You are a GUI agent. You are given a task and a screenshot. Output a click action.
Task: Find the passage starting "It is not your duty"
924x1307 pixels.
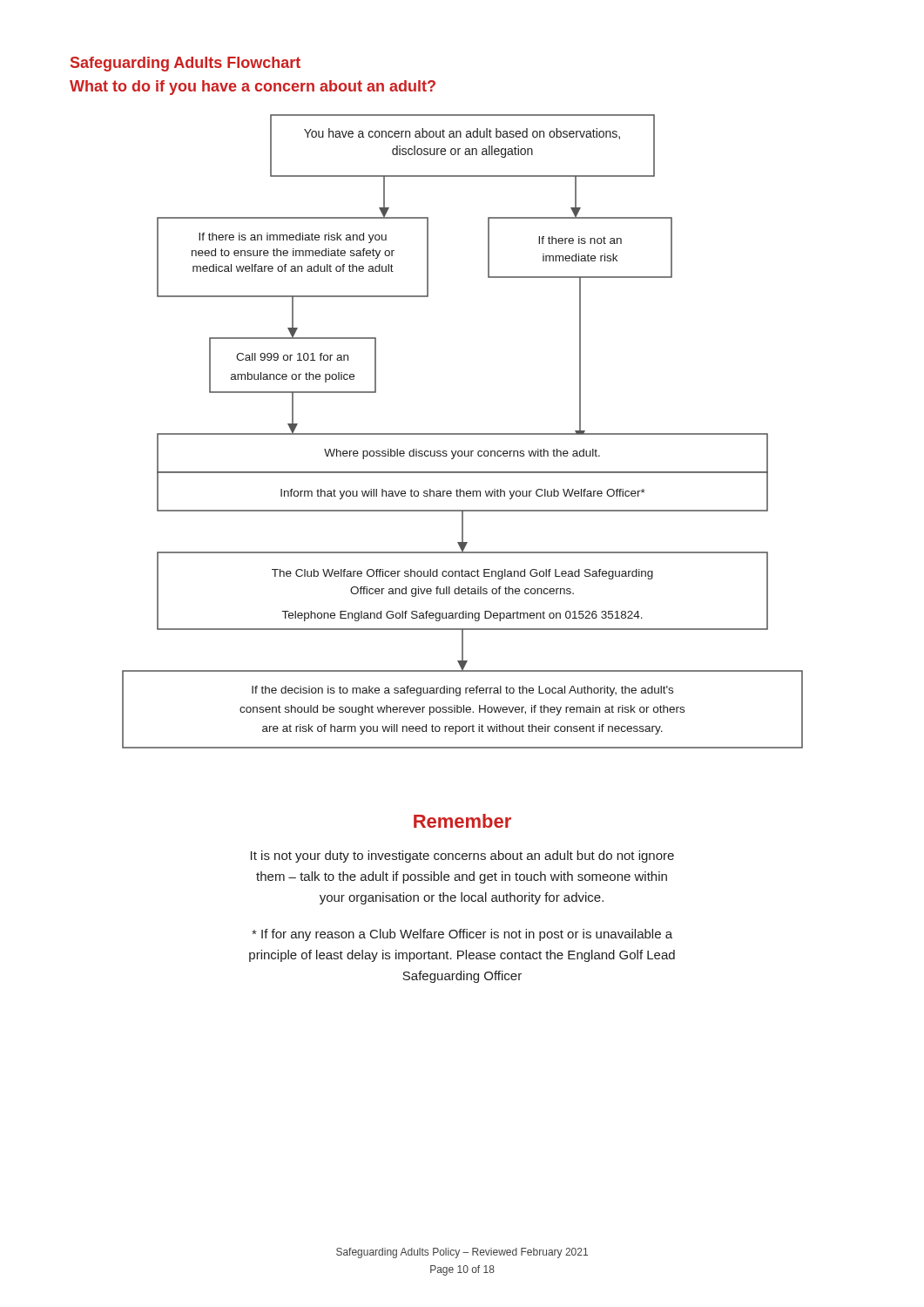click(x=462, y=876)
